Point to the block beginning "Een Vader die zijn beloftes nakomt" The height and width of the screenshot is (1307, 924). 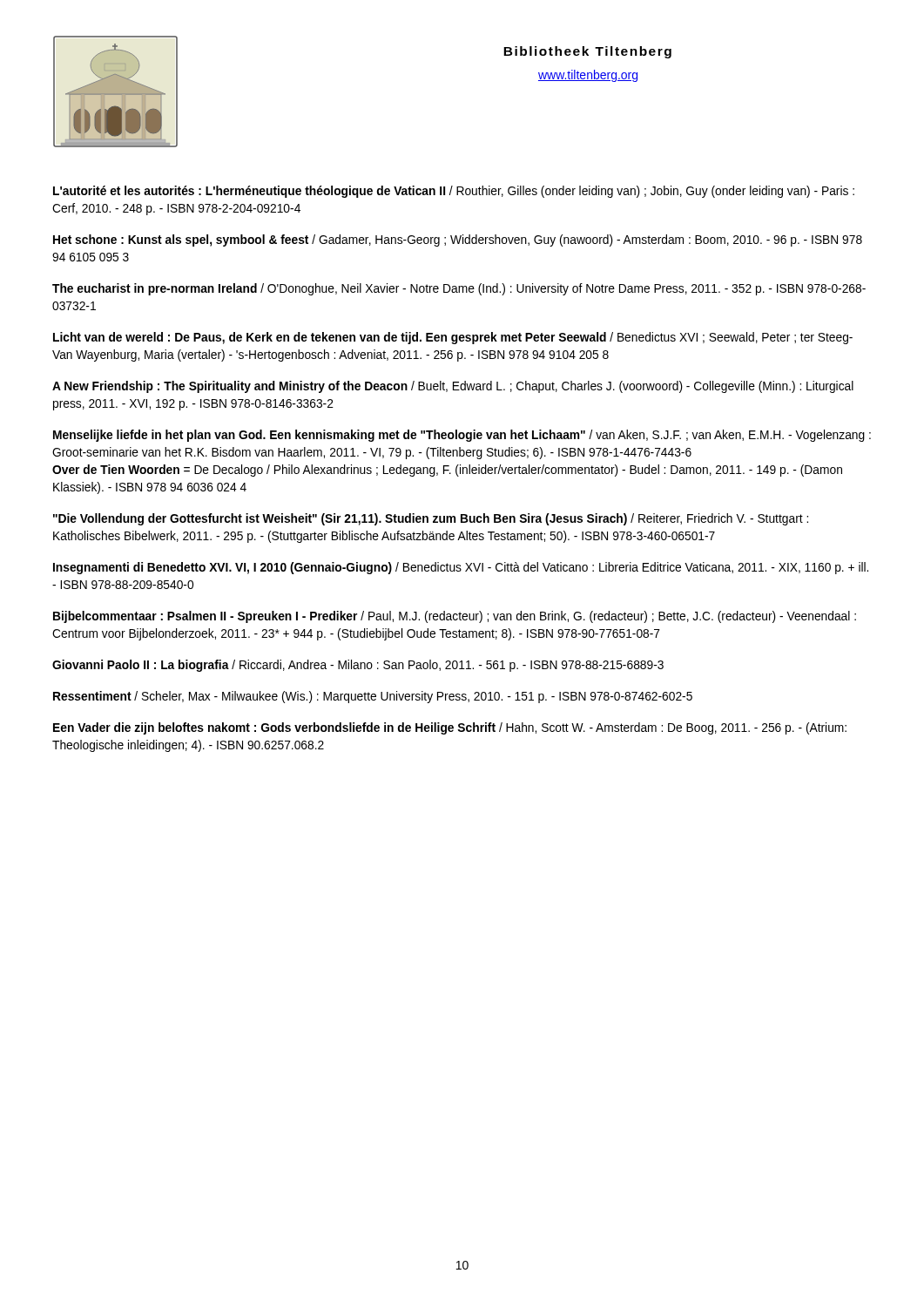(450, 737)
